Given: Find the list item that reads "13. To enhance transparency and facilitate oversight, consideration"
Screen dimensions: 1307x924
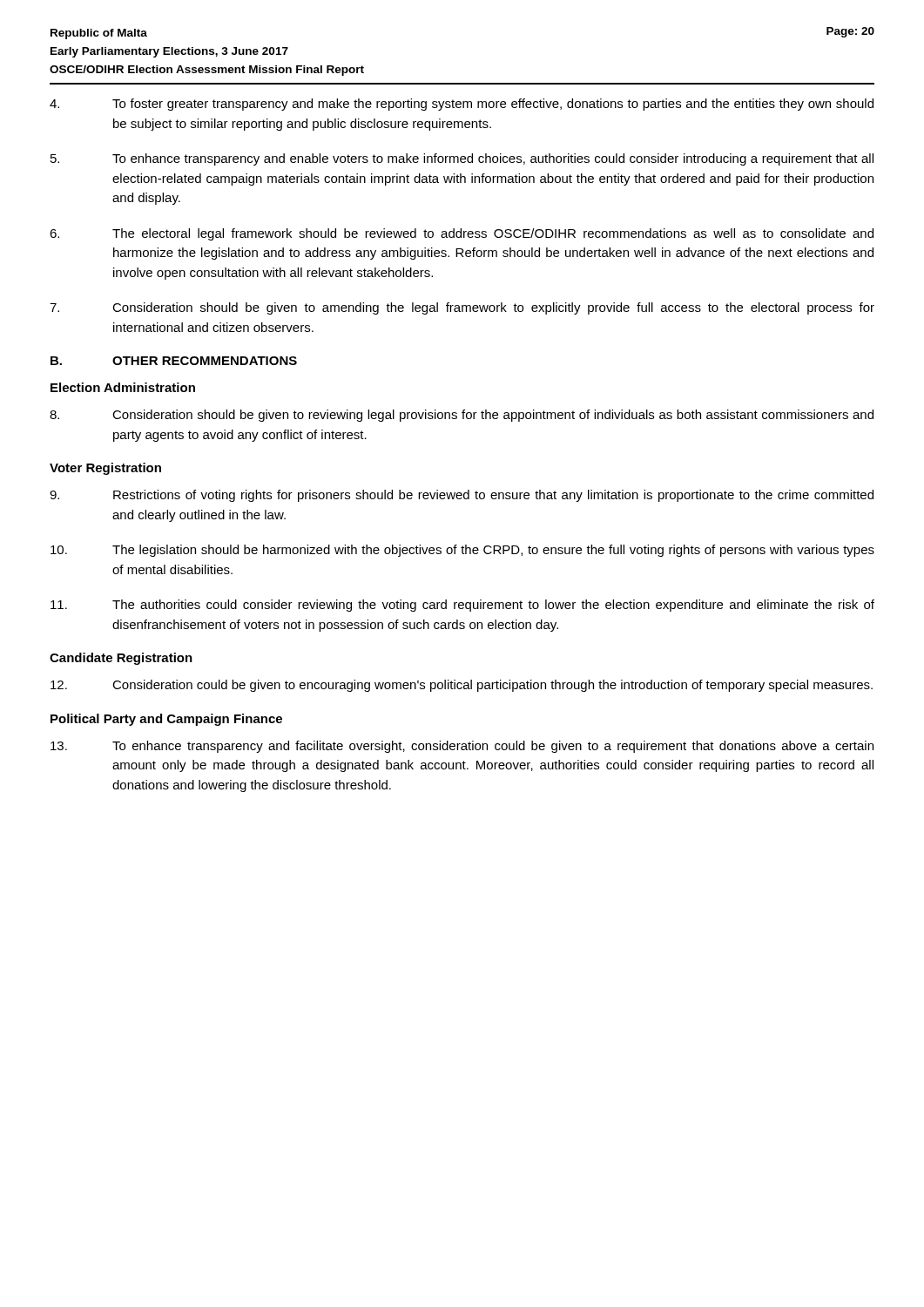Looking at the screenshot, I should (462, 765).
